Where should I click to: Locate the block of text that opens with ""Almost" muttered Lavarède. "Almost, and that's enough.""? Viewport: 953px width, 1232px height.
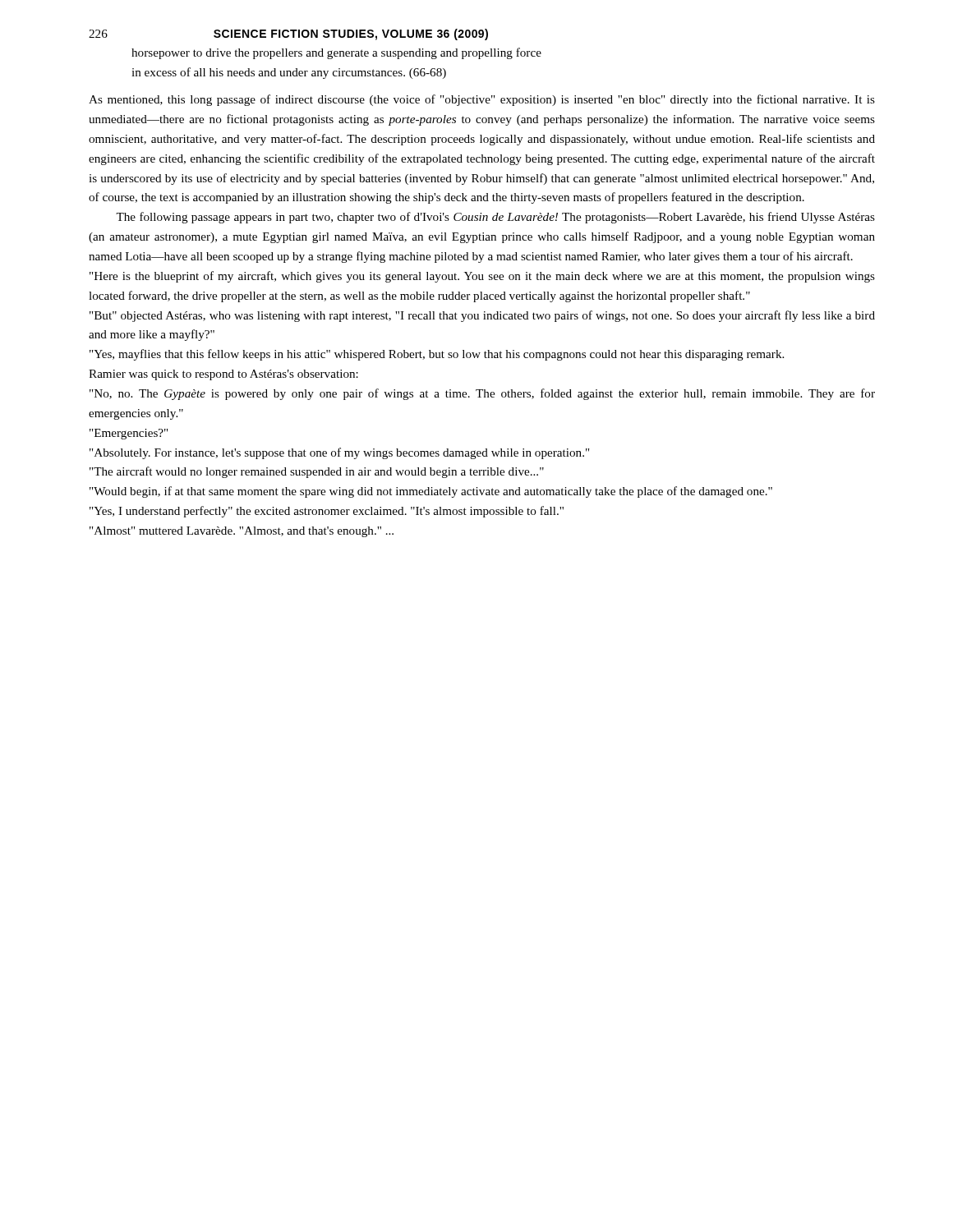point(242,532)
